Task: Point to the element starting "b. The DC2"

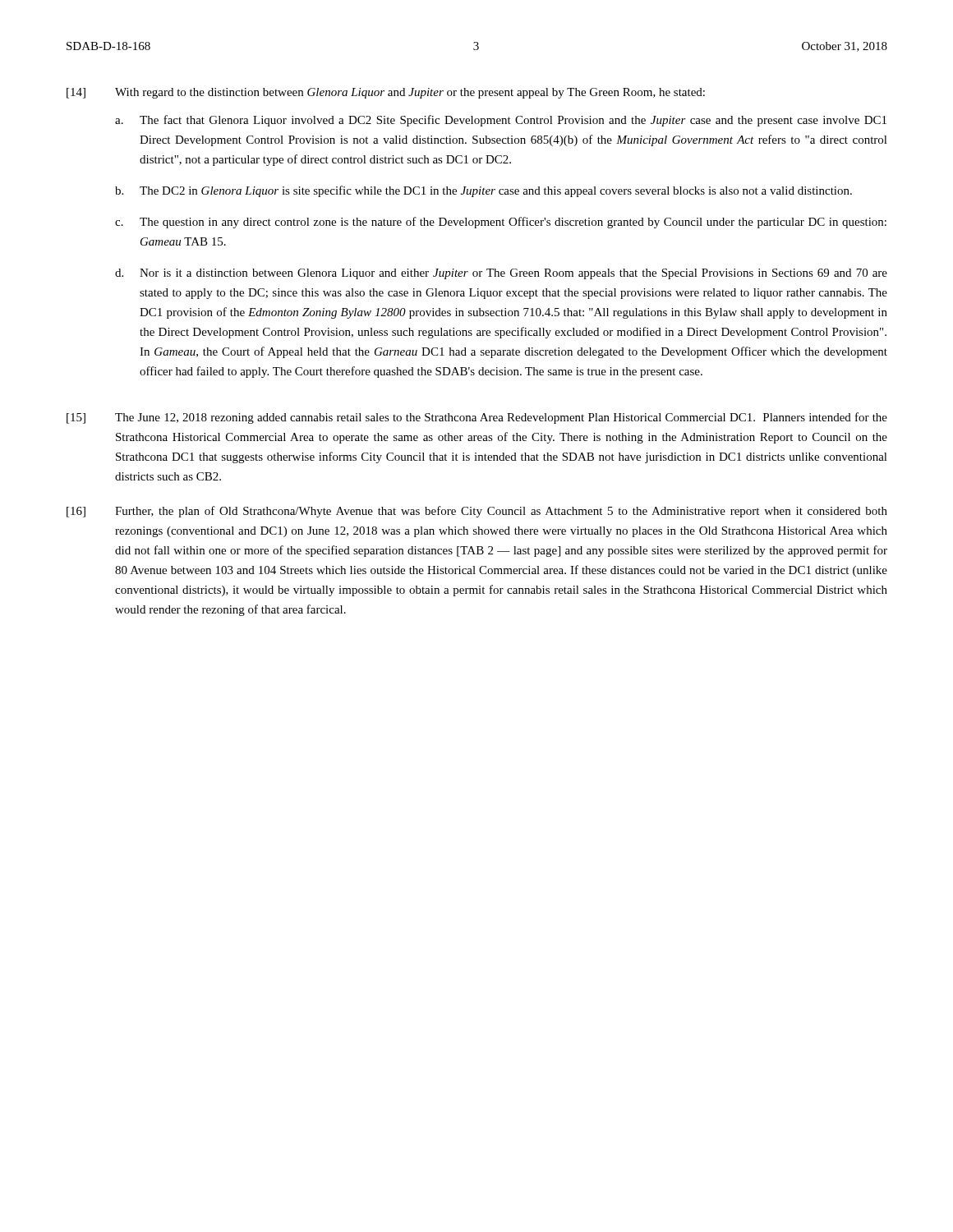Action: (x=501, y=191)
